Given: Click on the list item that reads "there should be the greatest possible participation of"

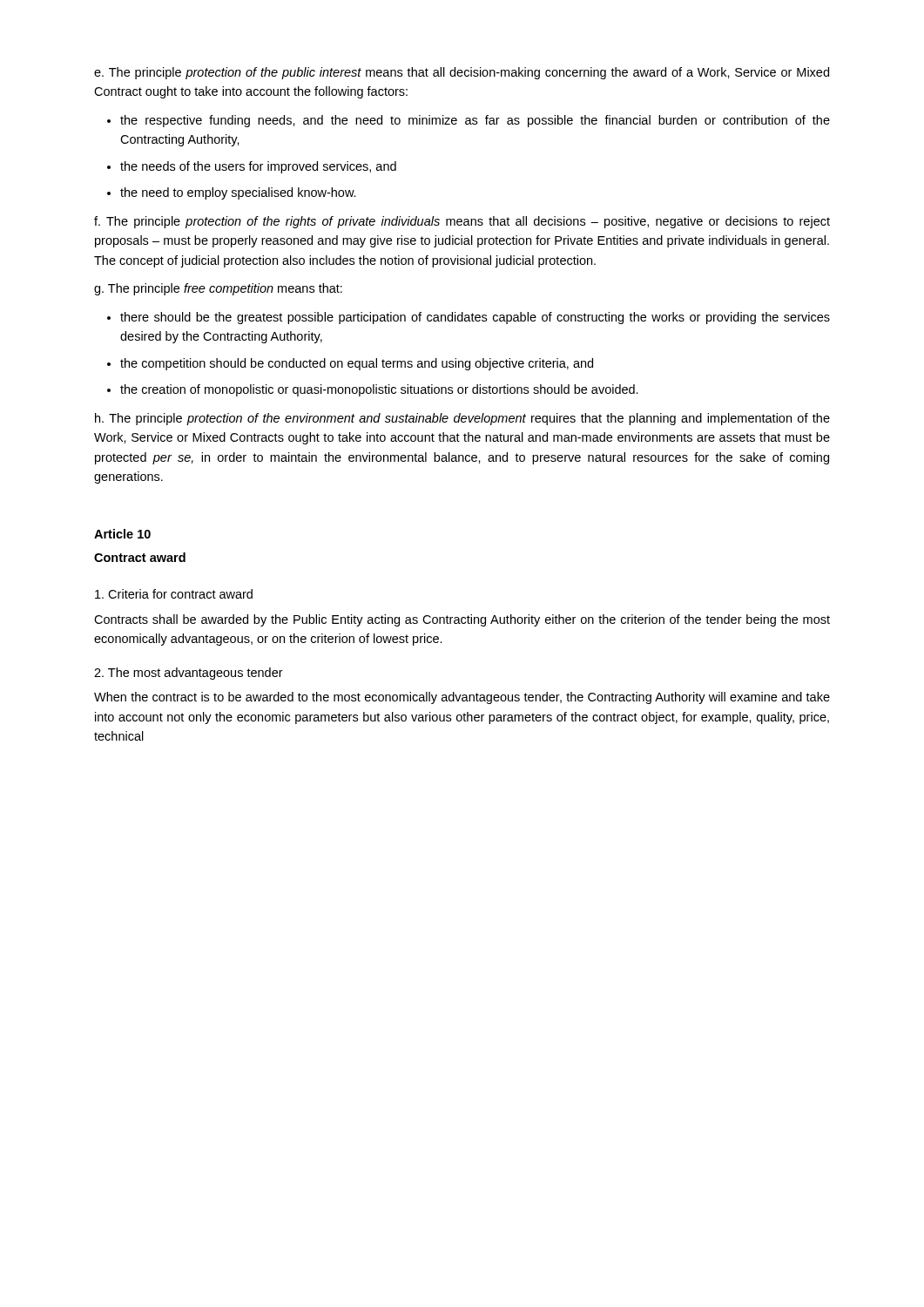Looking at the screenshot, I should 475,327.
